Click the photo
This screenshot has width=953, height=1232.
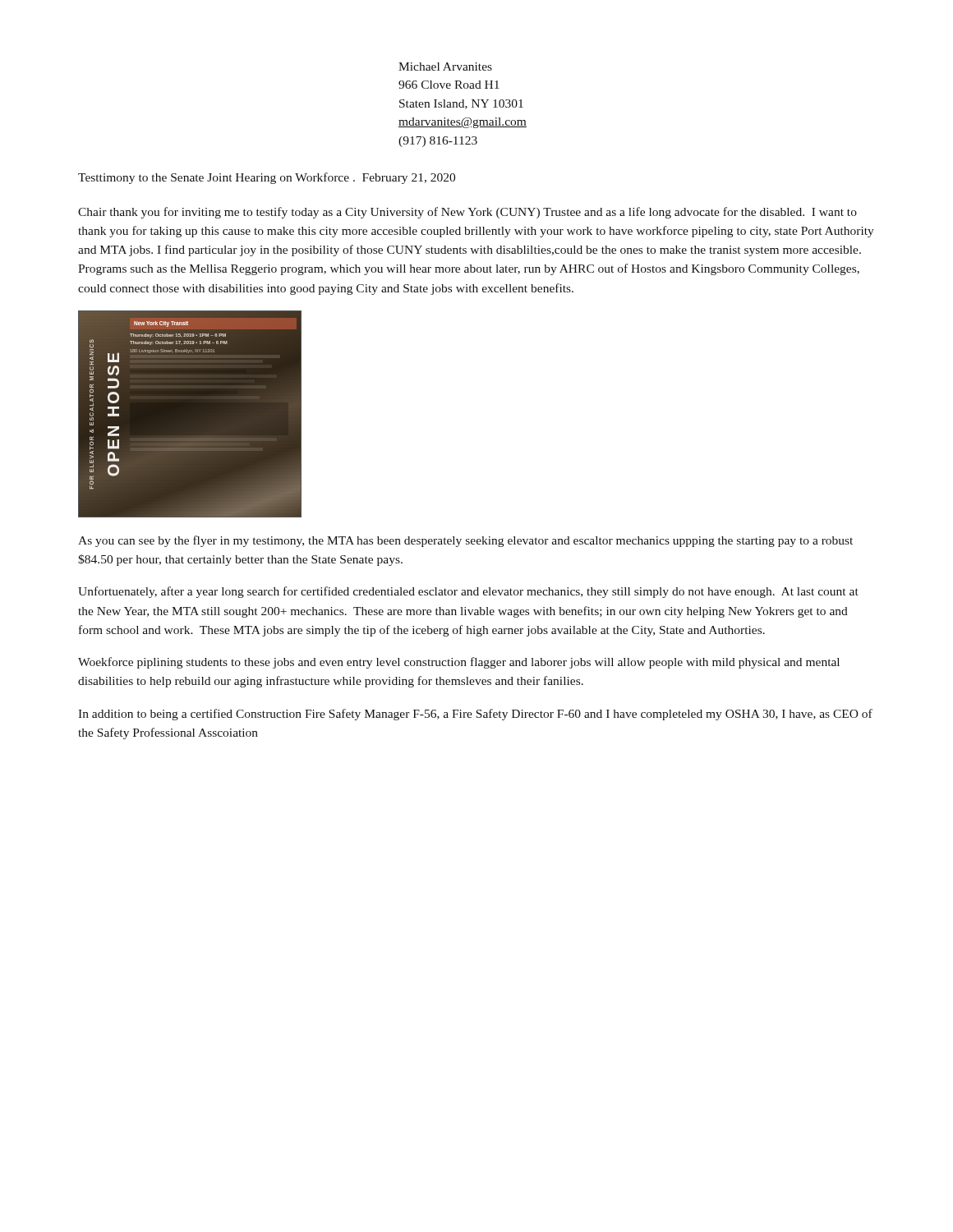coord(476,414)
